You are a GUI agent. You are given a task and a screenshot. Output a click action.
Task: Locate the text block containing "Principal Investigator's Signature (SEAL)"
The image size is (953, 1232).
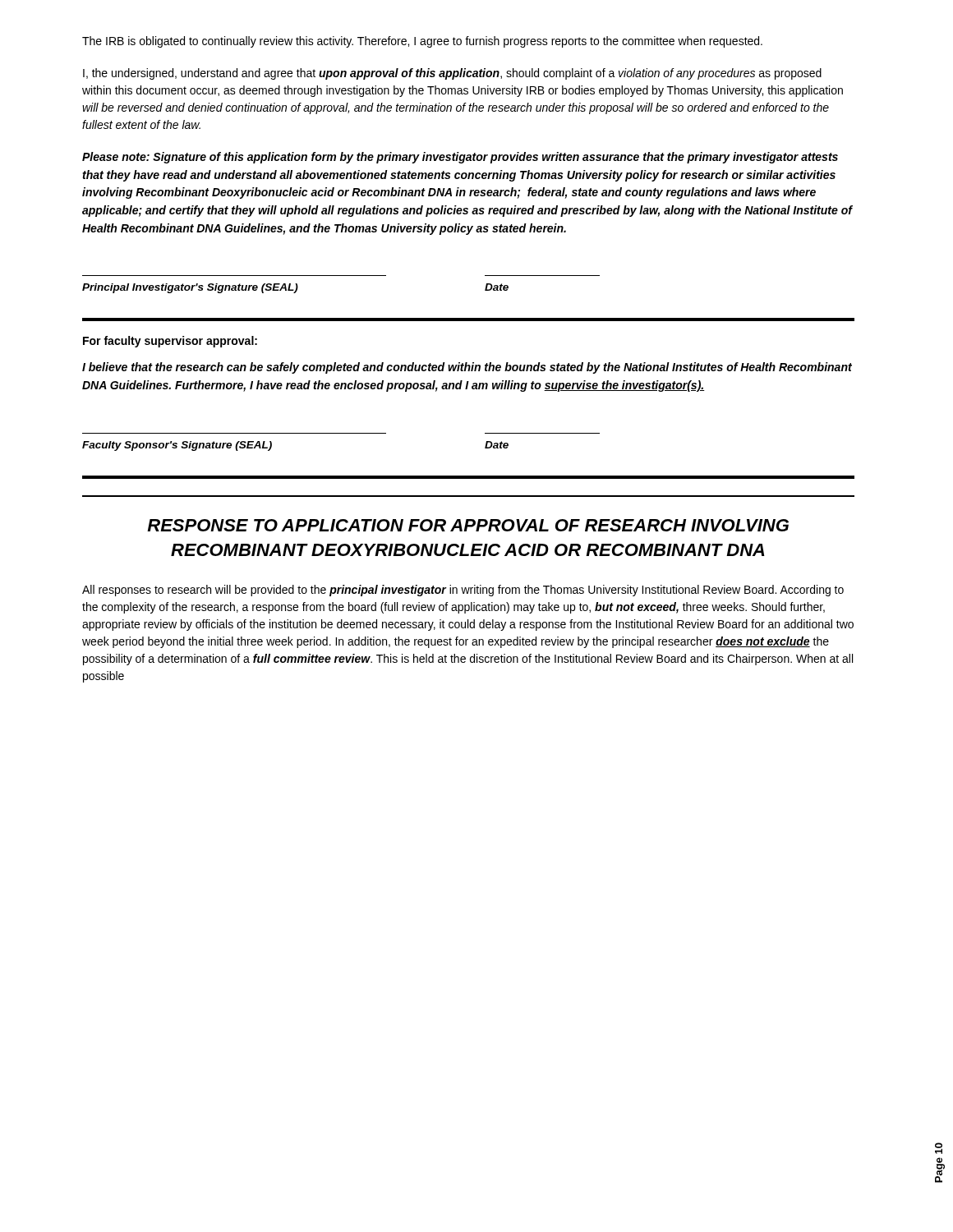point(295,288)
